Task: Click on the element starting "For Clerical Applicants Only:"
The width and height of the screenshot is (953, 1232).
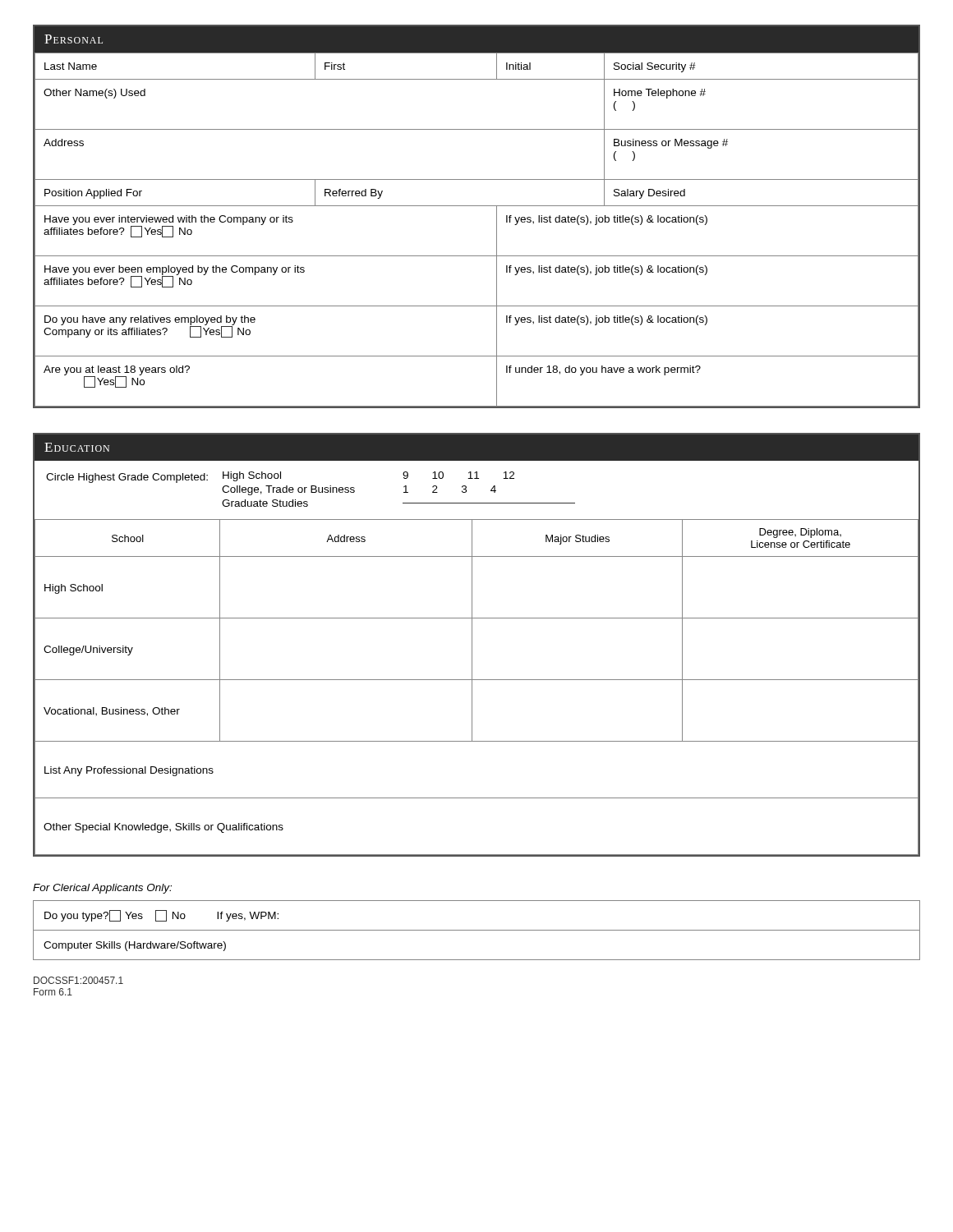Action: [103, 887]
